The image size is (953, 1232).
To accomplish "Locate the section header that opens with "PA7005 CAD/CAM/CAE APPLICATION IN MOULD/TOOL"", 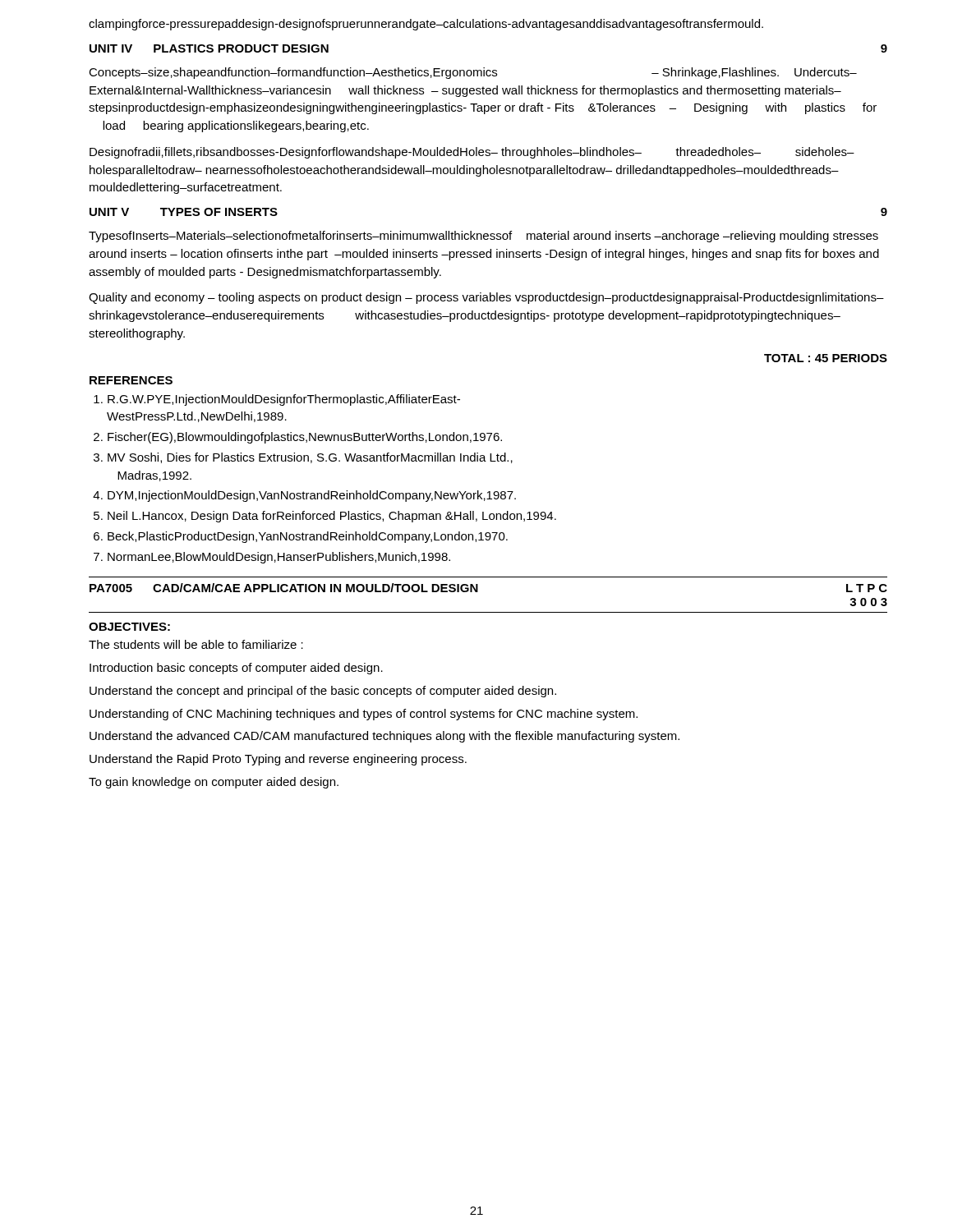I will pyautogui.click(x=488, y=595).
